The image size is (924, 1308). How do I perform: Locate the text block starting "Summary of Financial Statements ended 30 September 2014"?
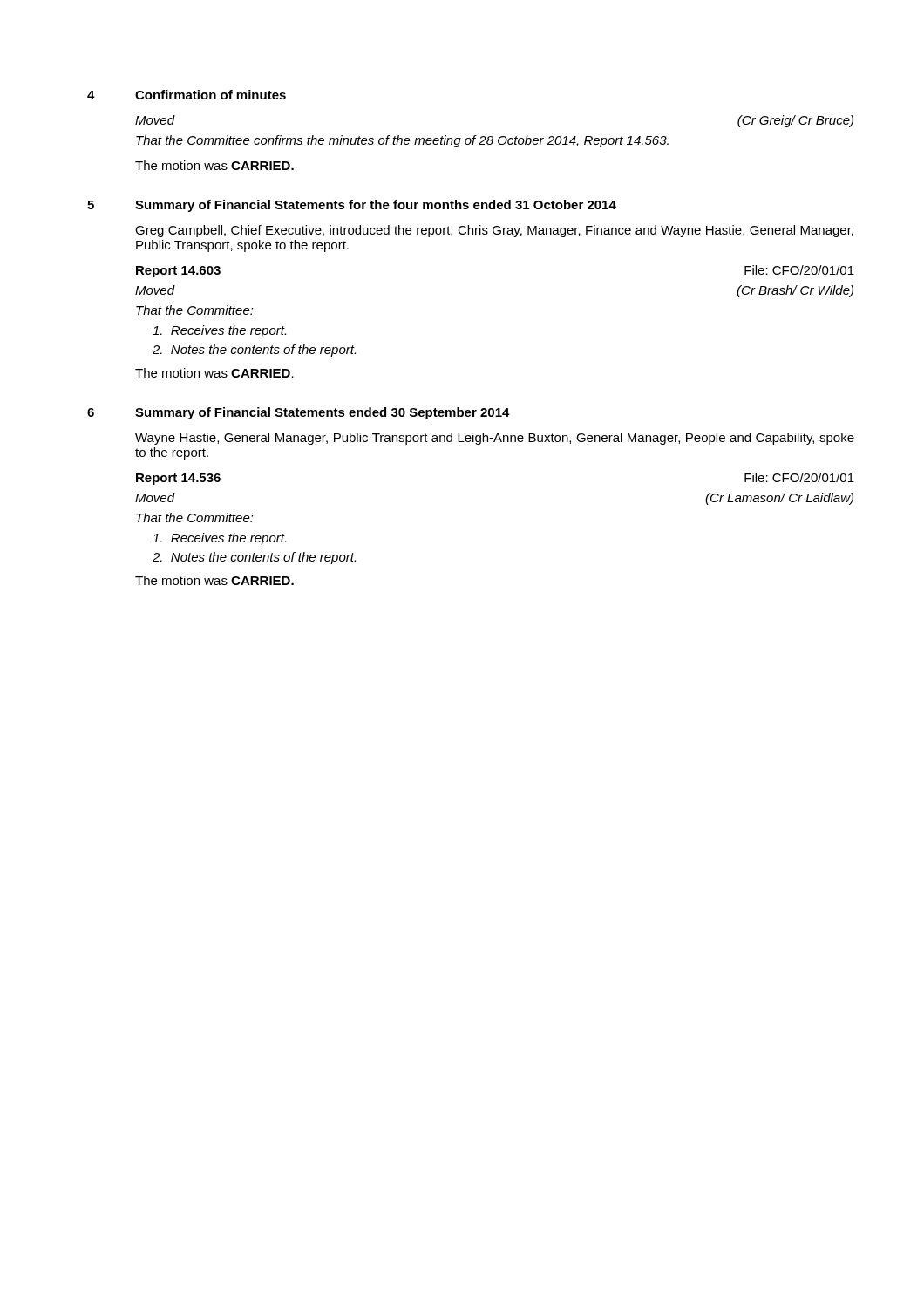click(x=322, y=412)
